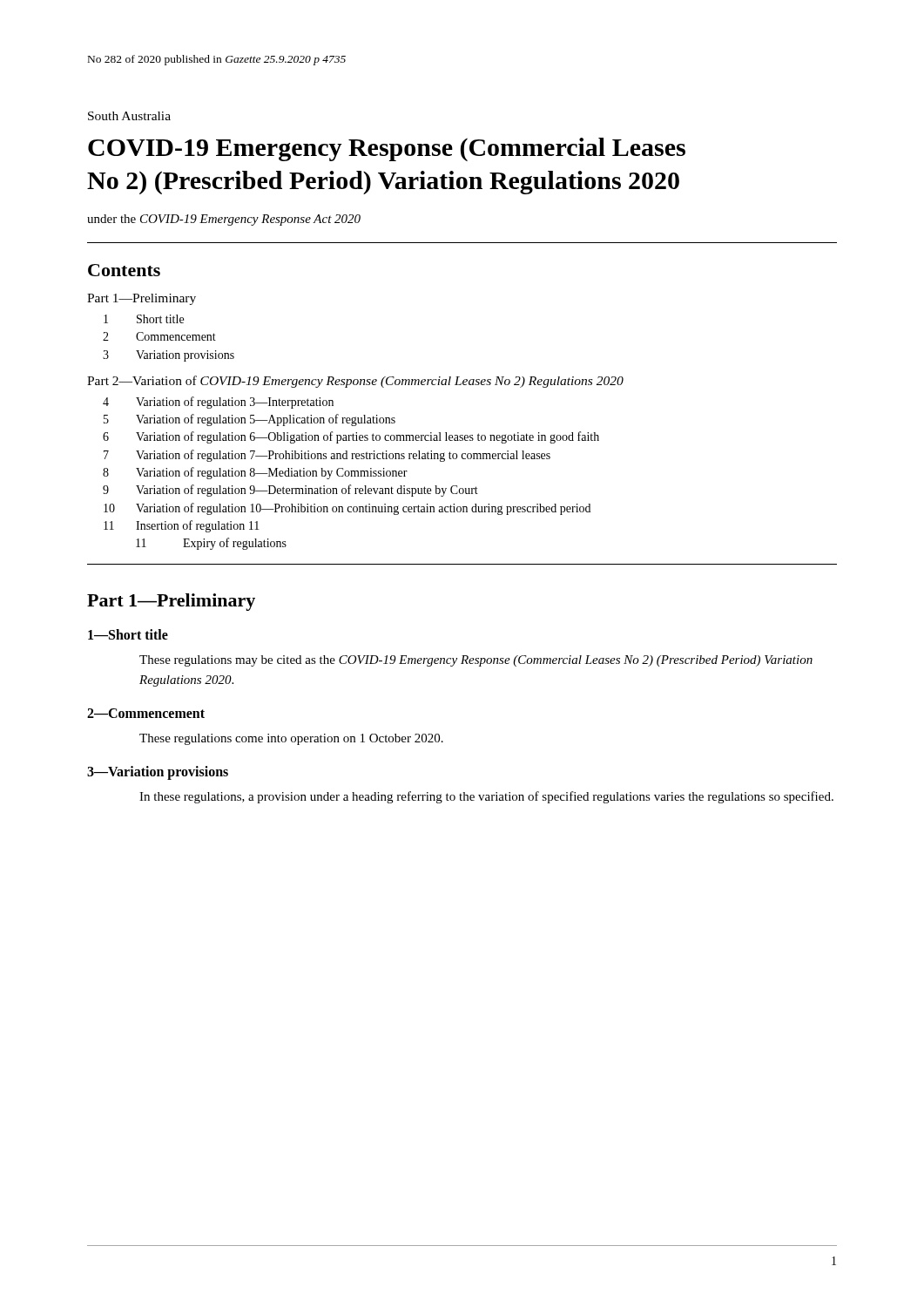Where does it say "2 Commencement"?

[159, 336]
